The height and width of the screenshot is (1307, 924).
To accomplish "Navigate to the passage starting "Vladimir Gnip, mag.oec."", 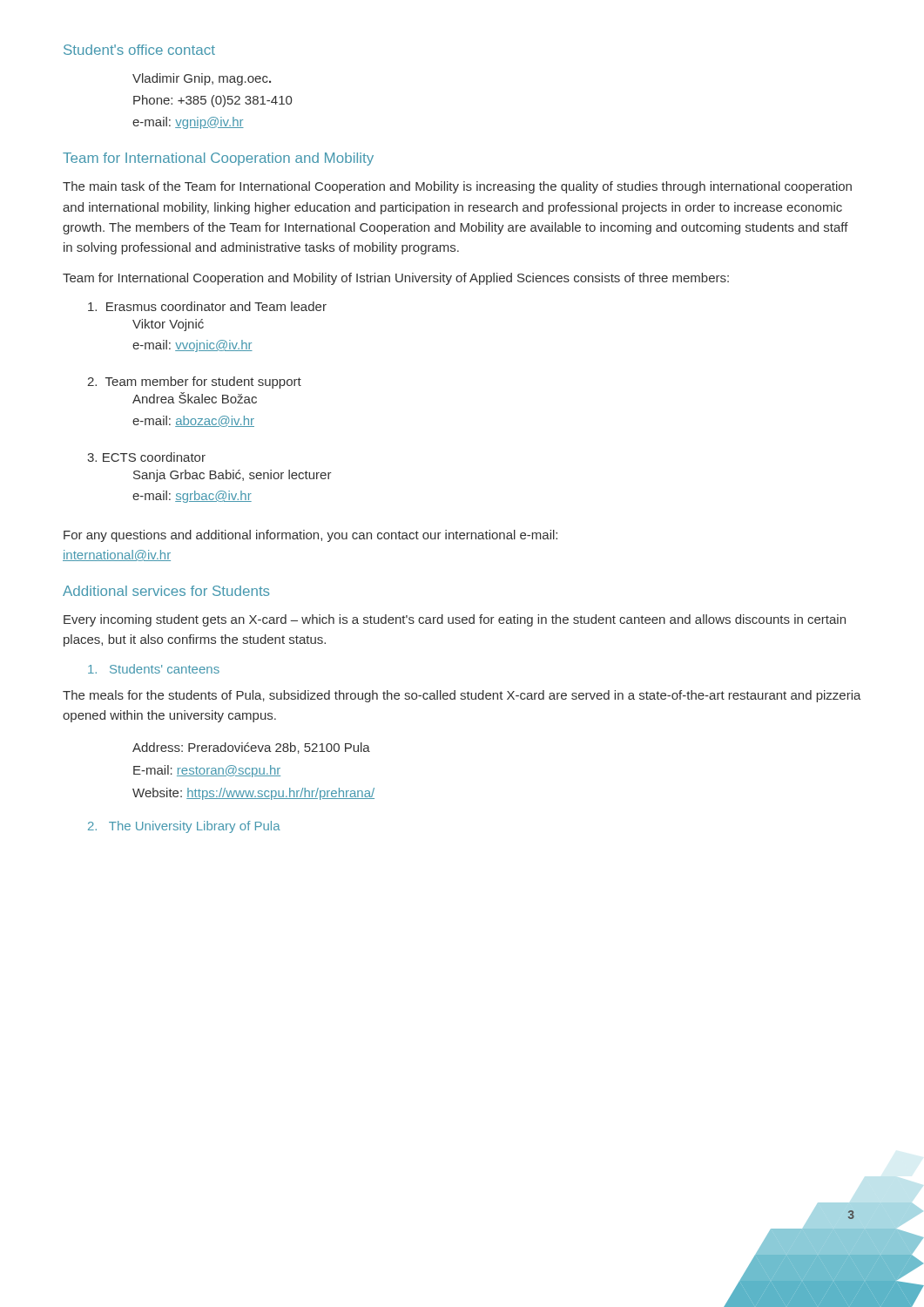I will tap(212, 100).
